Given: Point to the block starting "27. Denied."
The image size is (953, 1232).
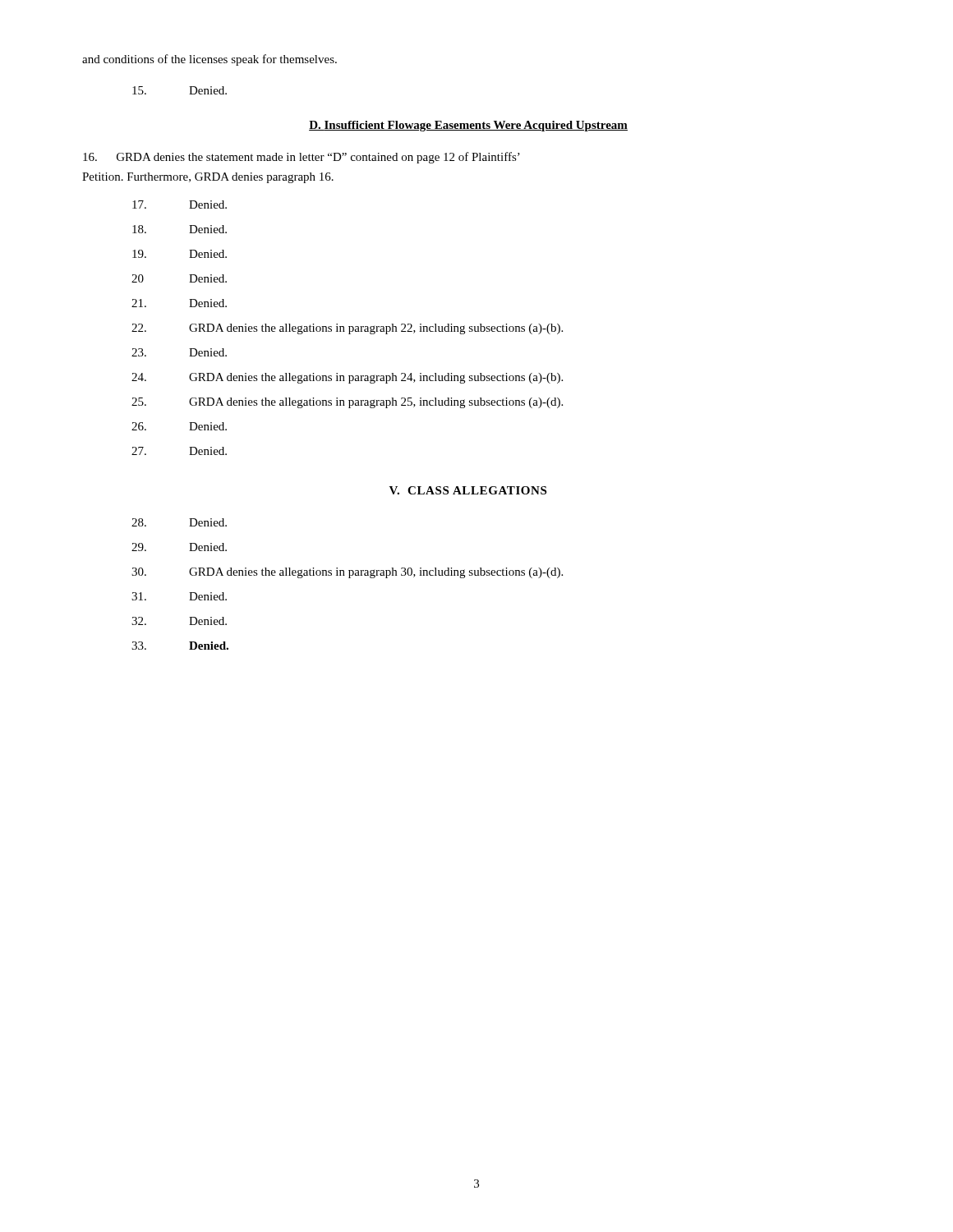Looking at the screenshot, I should tap(141, 451).
